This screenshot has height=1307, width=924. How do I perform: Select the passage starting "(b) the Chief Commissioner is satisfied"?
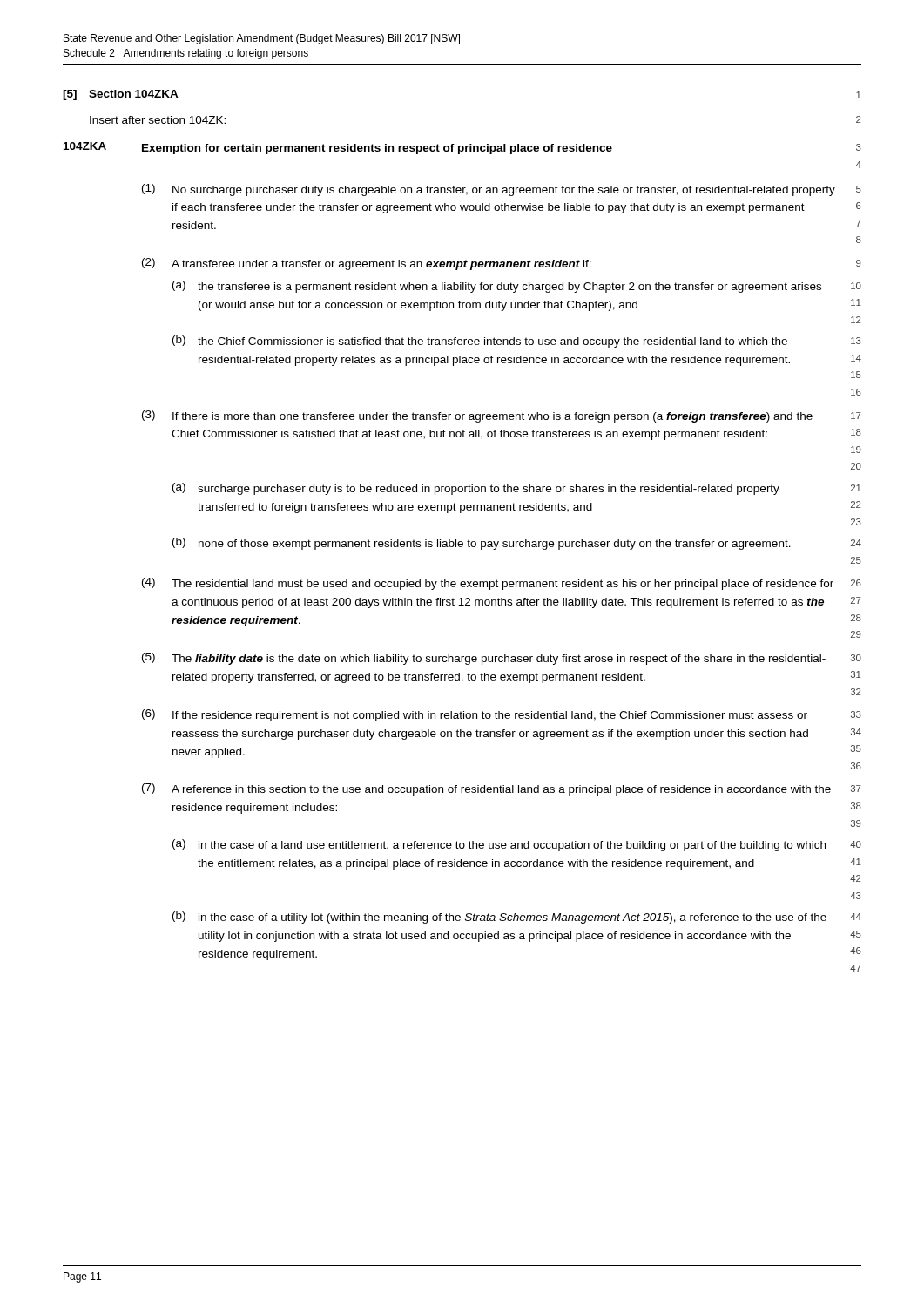(x=516, y=367)
